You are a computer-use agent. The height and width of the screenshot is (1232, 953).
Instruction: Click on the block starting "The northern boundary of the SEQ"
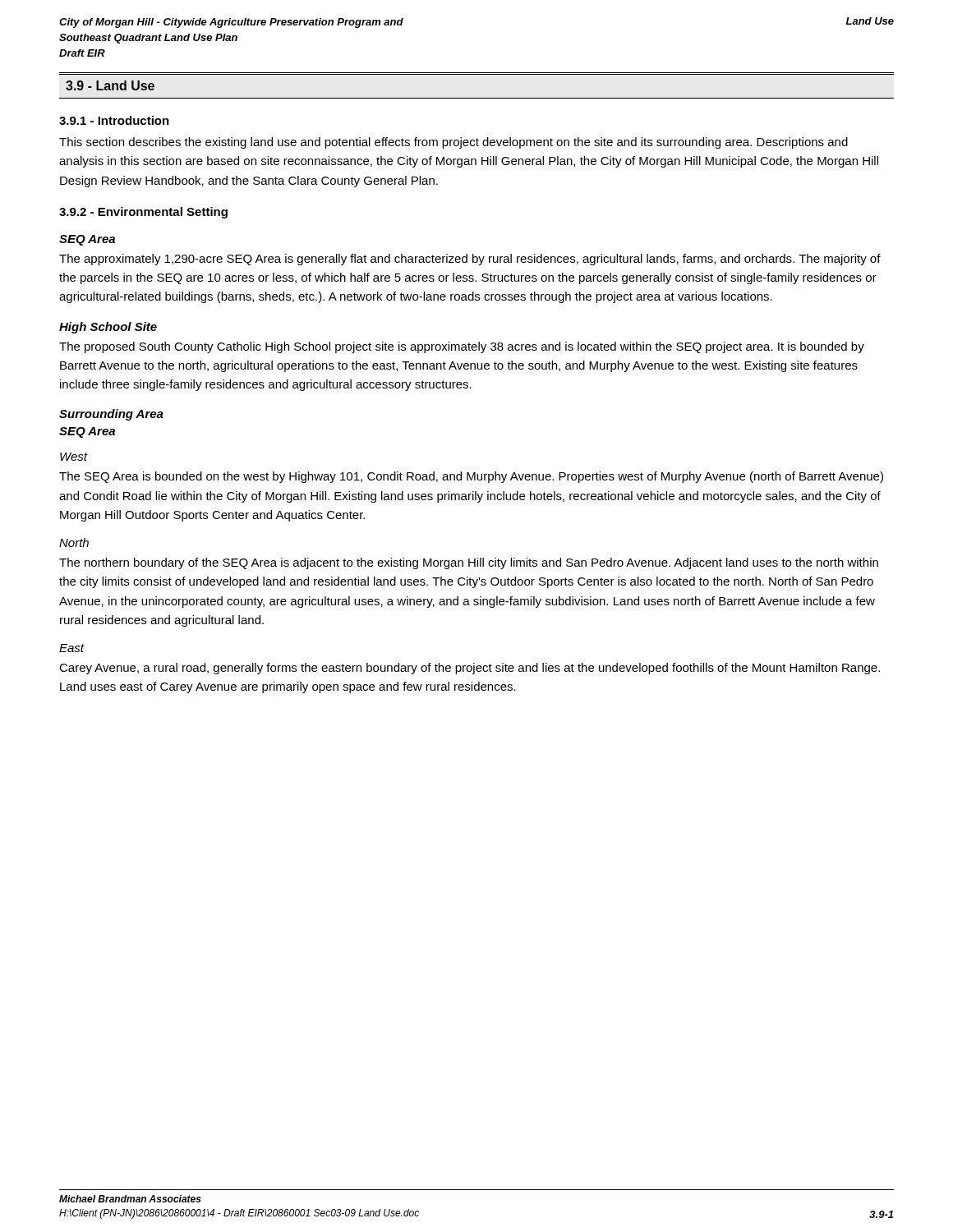(x=469, y=591)
